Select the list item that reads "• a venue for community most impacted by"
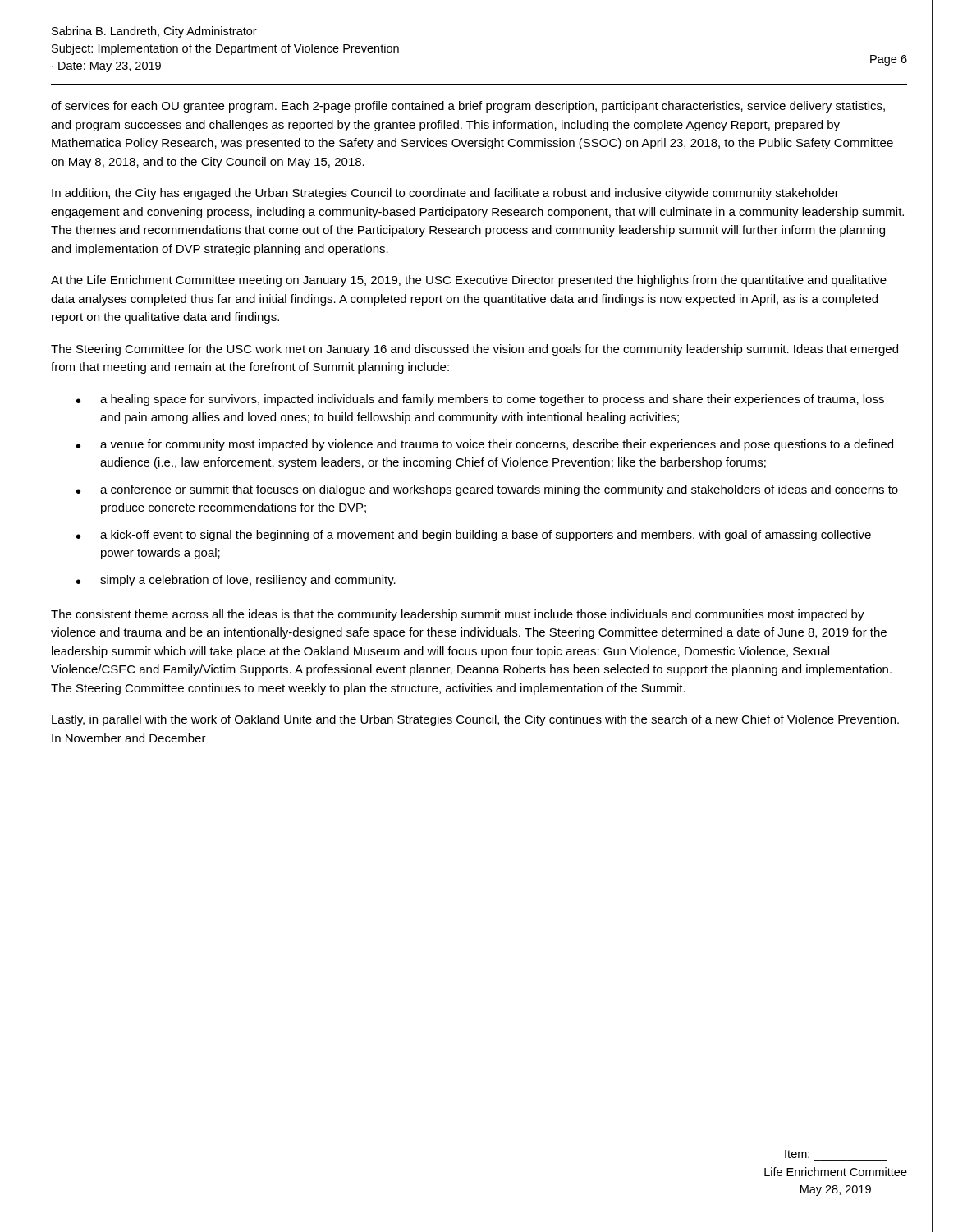Image resolution: width=958 pixels, height=1232 pixels. pos(479,453)
